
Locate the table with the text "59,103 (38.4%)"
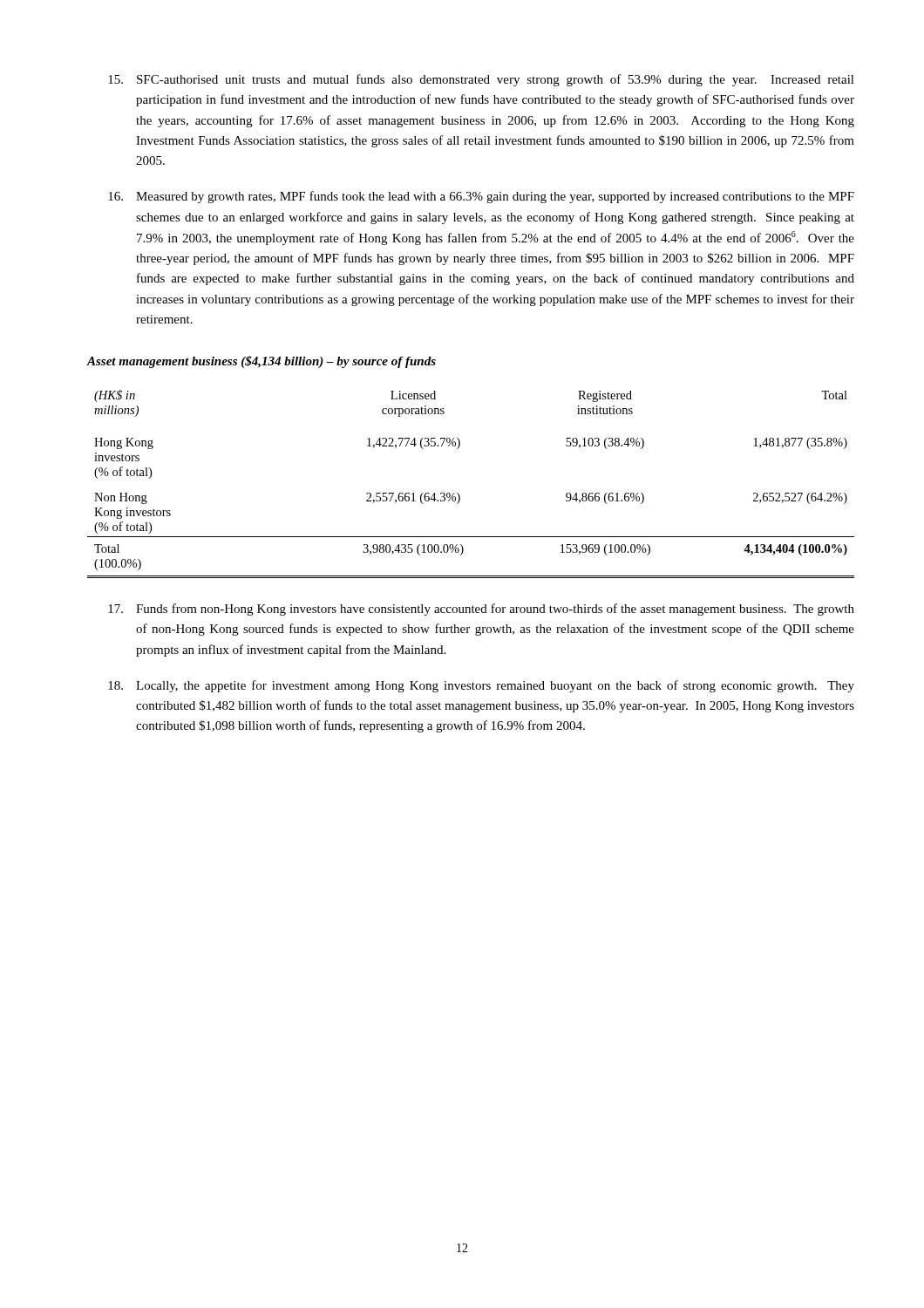click(x=471, y=481)
